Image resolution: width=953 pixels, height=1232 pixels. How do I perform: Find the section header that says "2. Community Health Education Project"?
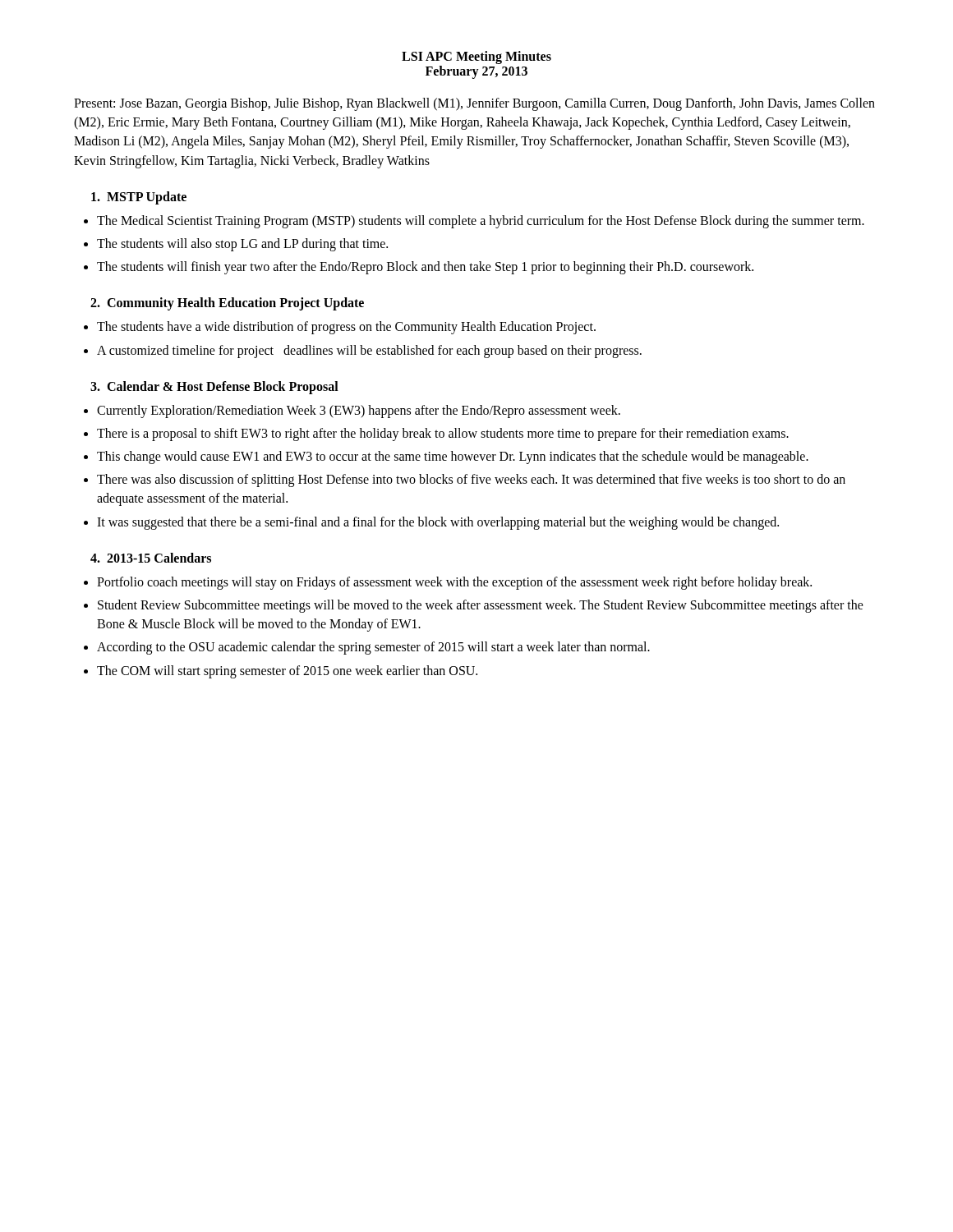(x=227, y=303)
